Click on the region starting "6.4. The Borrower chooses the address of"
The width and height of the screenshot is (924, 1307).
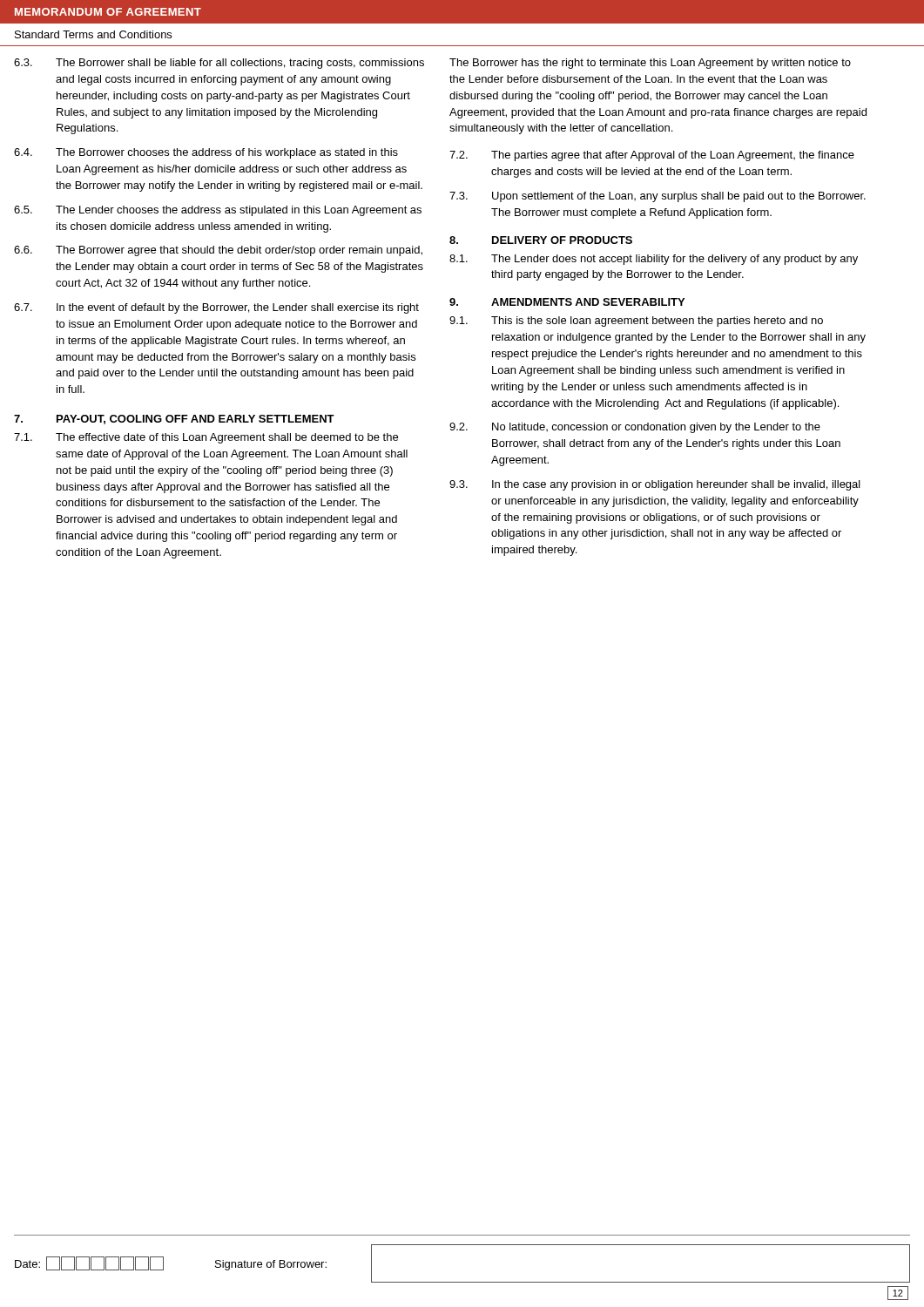(219, 169)
